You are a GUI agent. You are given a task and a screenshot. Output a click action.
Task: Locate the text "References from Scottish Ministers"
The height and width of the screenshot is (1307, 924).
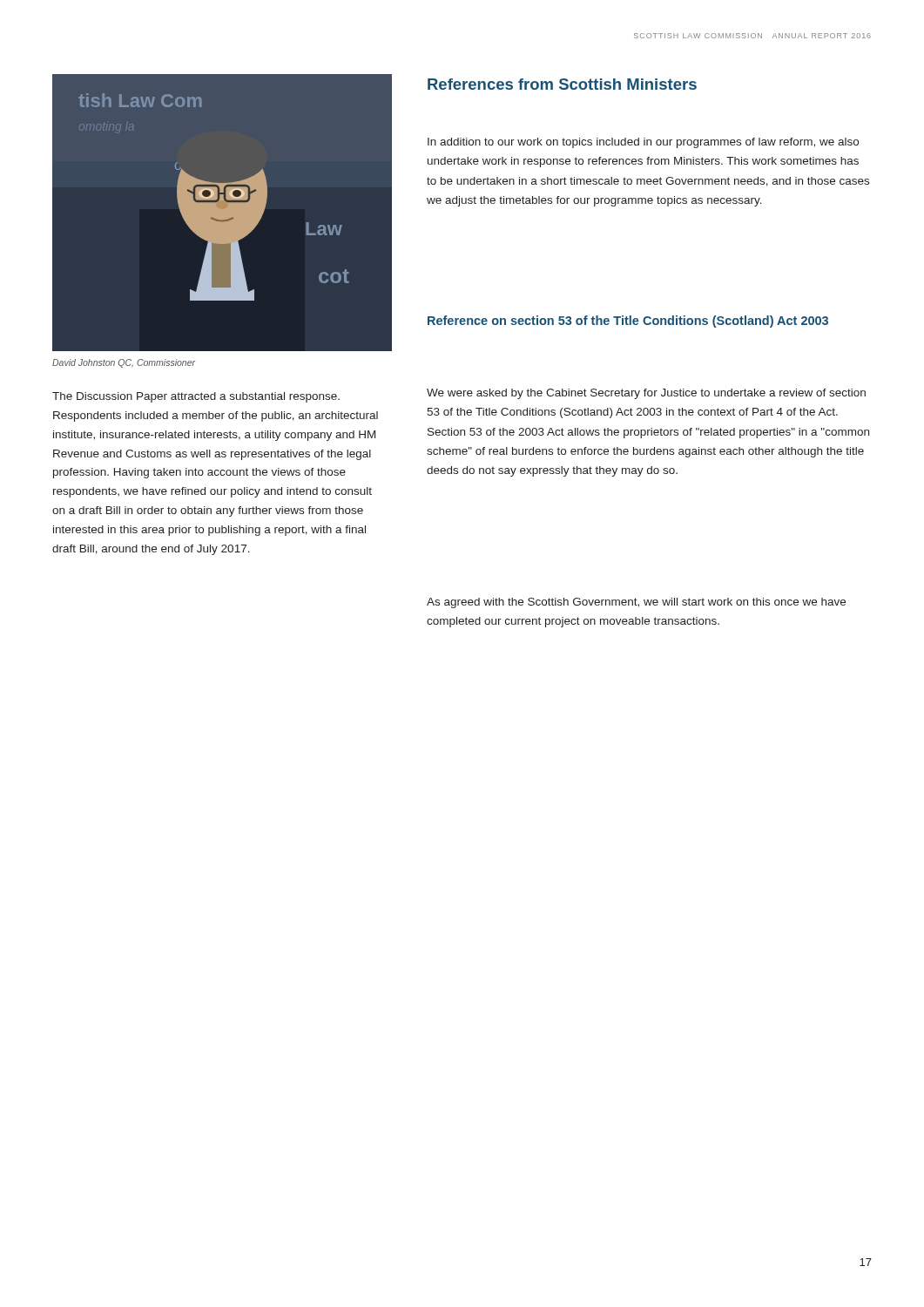click(562, 84)
